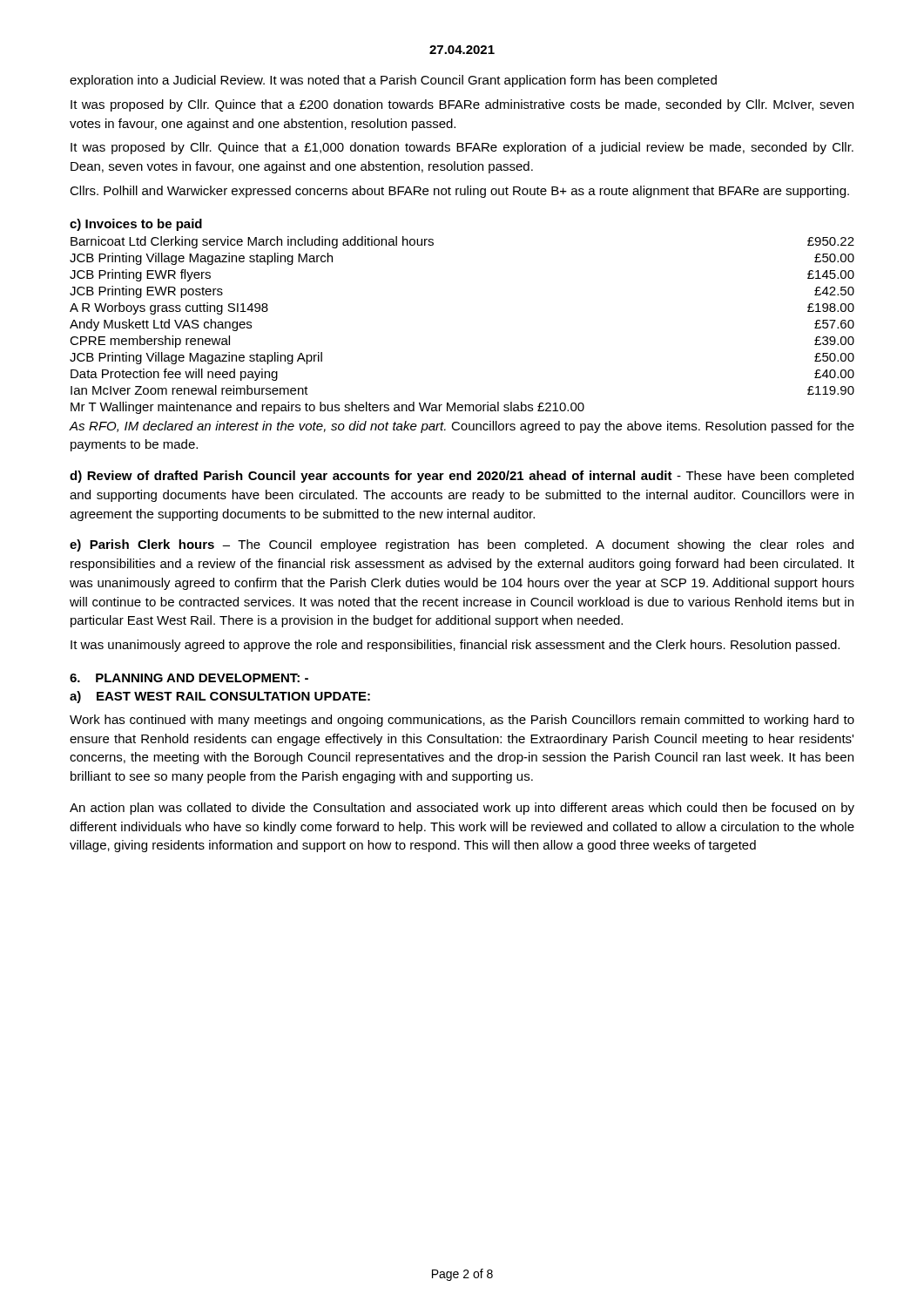The image size is (924, 1307).
Task: Point to the region starting "An action plan was collated to"
Action: click(x=462, y=826)
